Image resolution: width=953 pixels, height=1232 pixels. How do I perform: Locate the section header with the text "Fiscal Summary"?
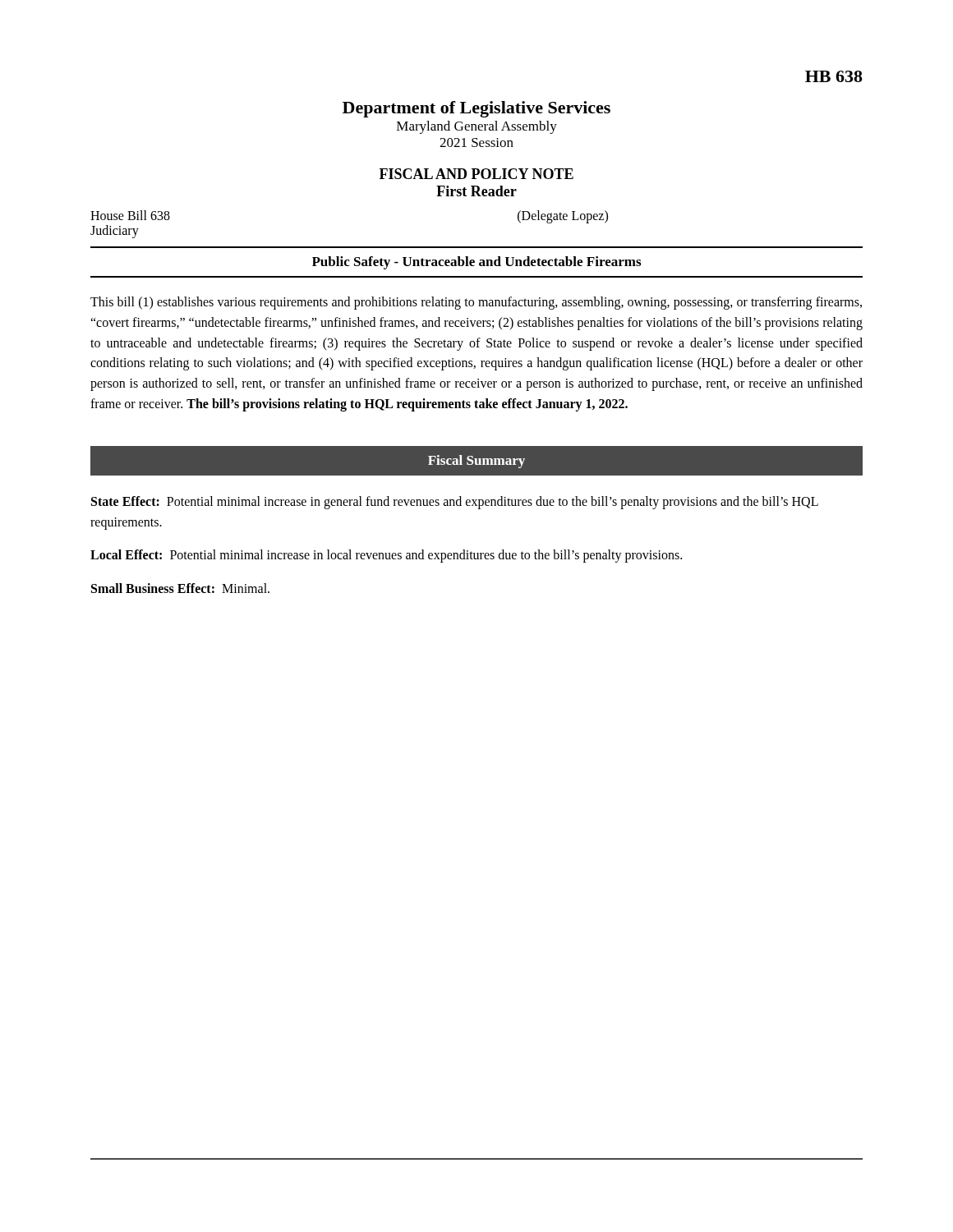[x=476, y=460]
